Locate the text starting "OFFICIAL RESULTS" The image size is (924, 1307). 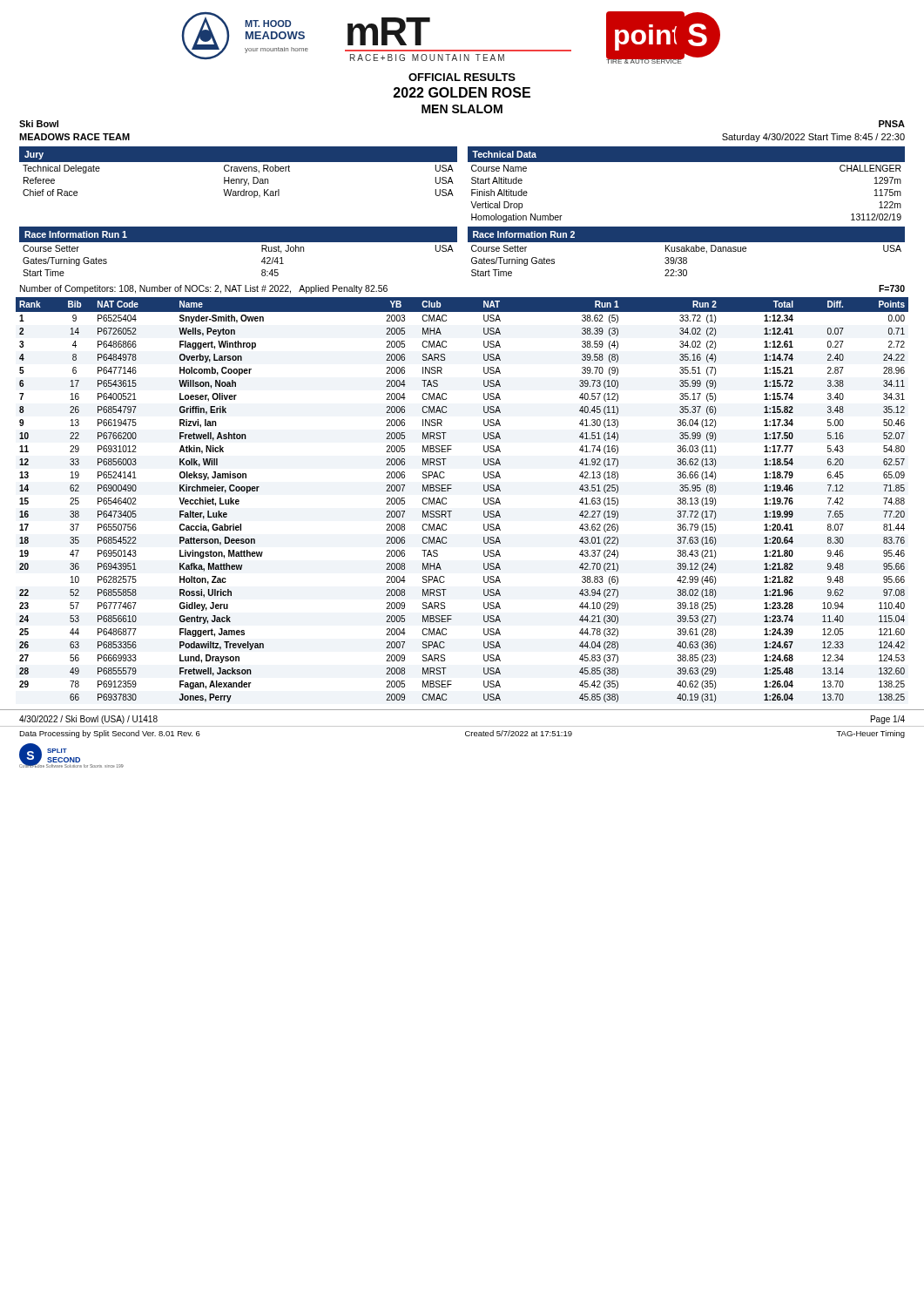click(x=462, y=77)
